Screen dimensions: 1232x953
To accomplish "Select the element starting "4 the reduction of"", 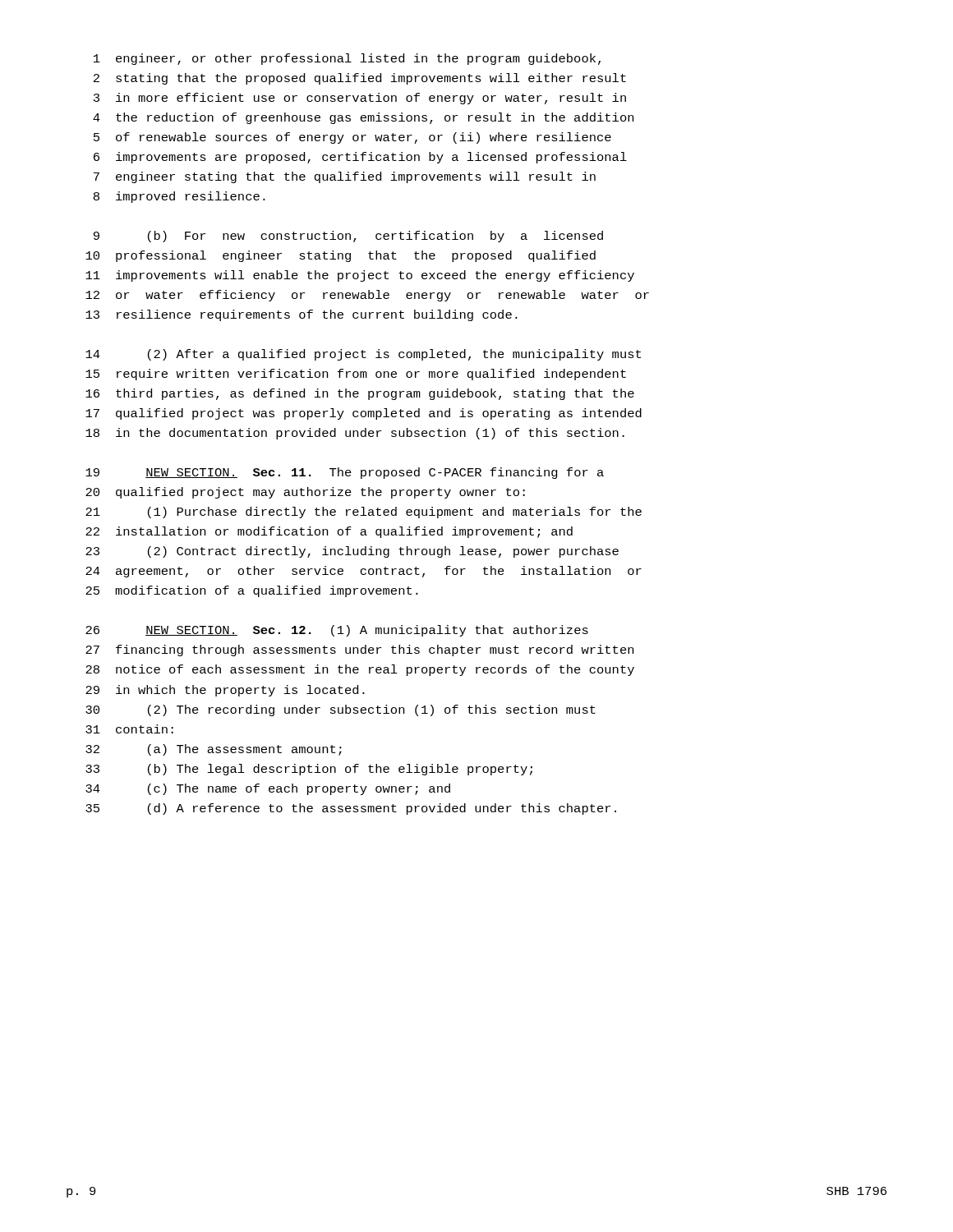I will click(x=476, y=118).
